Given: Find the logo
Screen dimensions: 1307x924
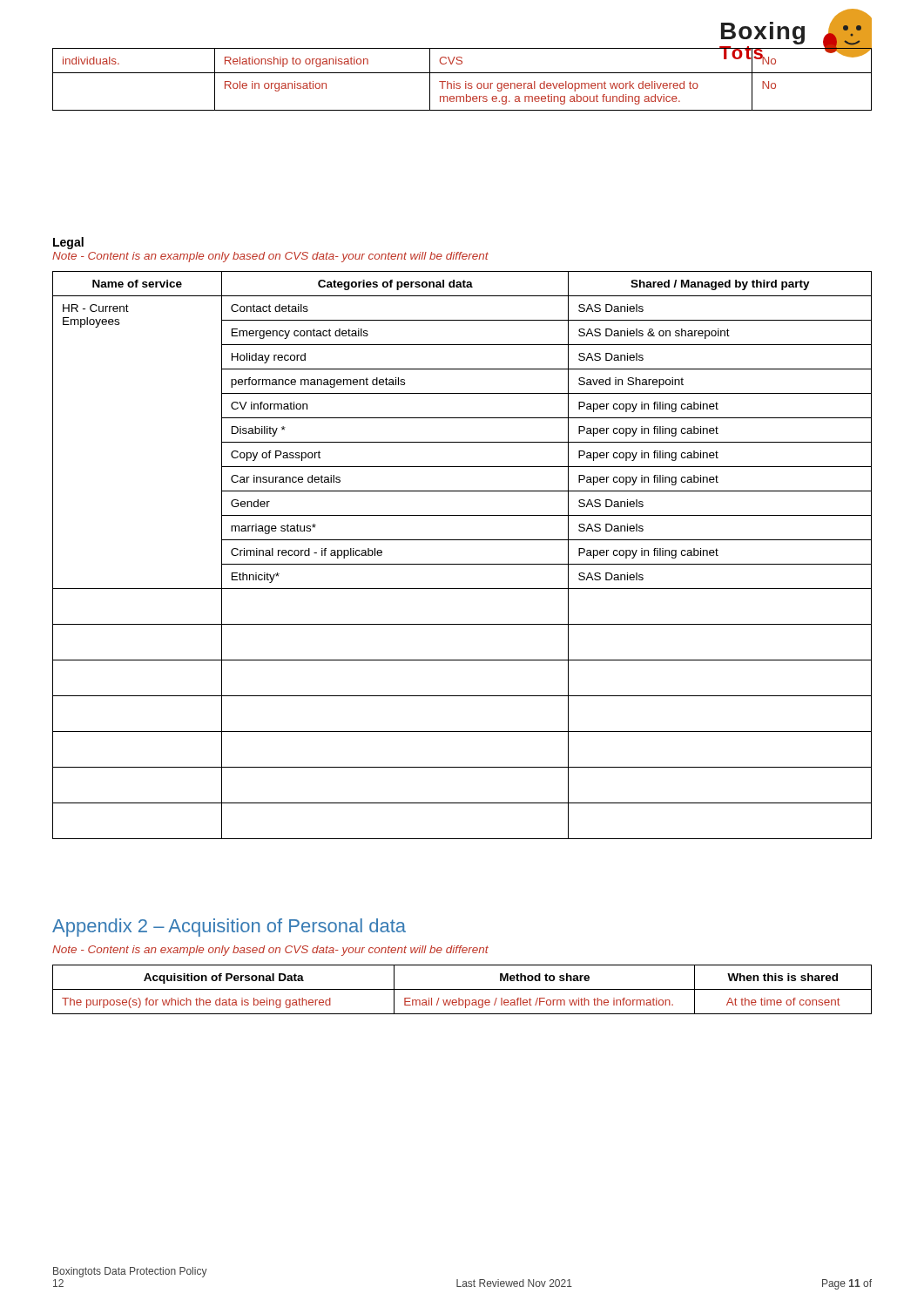Looking at the screenshot, I should tap(793, 39).
